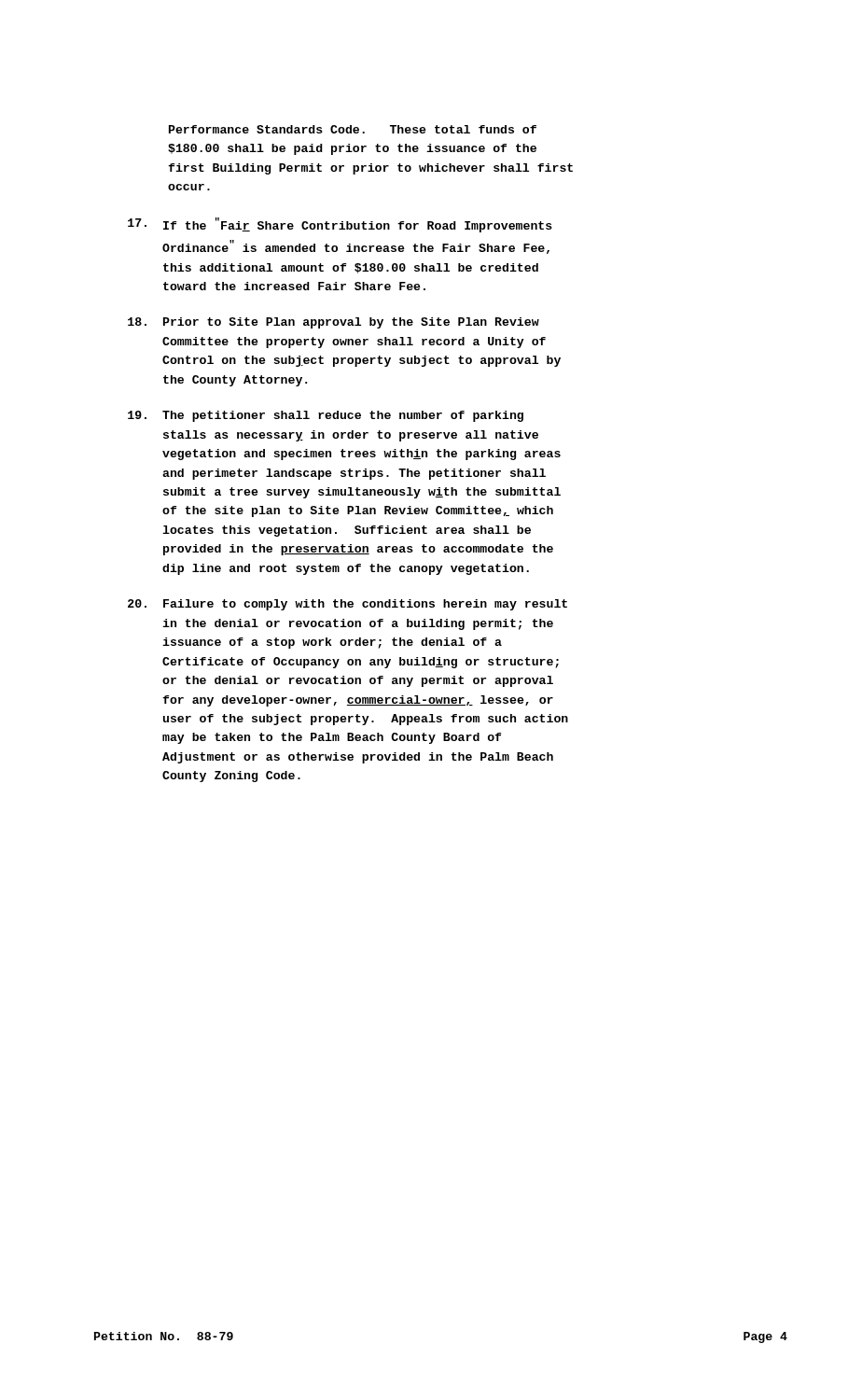862x1400 pixels.
Task: Locate the block starting "18. Prior to Site Plan approval by the"
Action: point(440,352)
